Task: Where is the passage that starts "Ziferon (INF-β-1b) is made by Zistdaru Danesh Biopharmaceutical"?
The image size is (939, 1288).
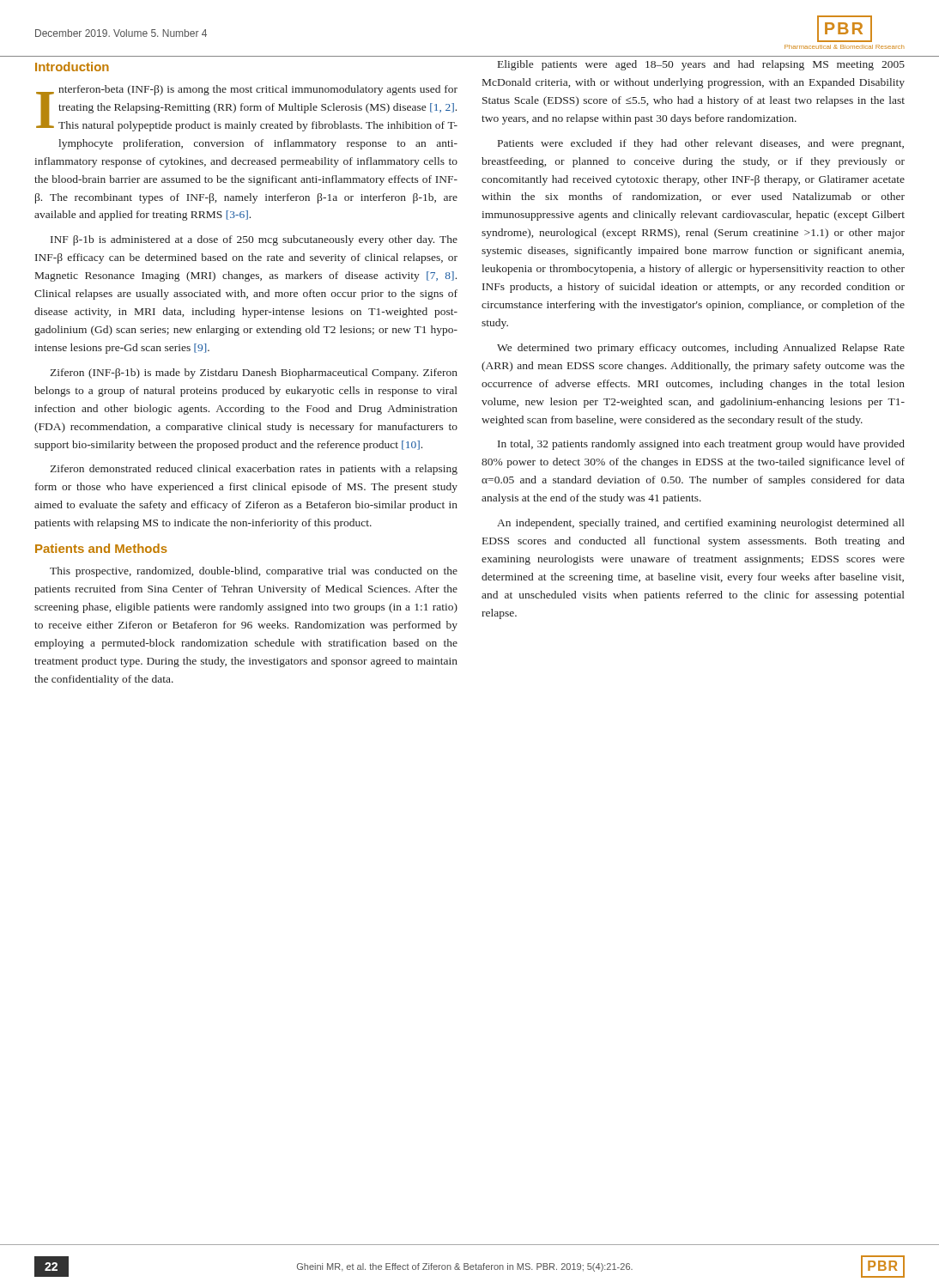Action: (x=246, y=409)
